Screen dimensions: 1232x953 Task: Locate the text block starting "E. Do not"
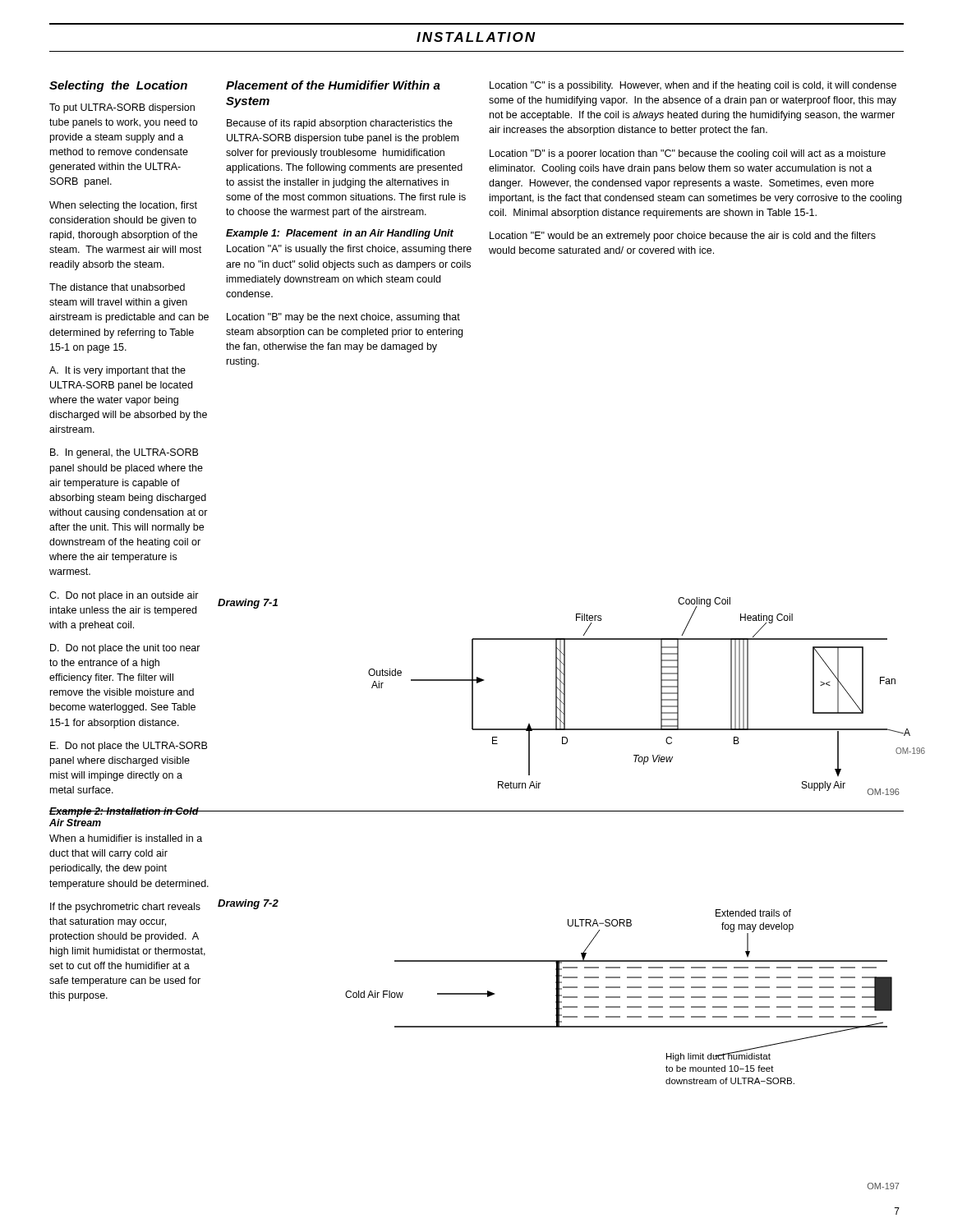click(x=129, y=768)
